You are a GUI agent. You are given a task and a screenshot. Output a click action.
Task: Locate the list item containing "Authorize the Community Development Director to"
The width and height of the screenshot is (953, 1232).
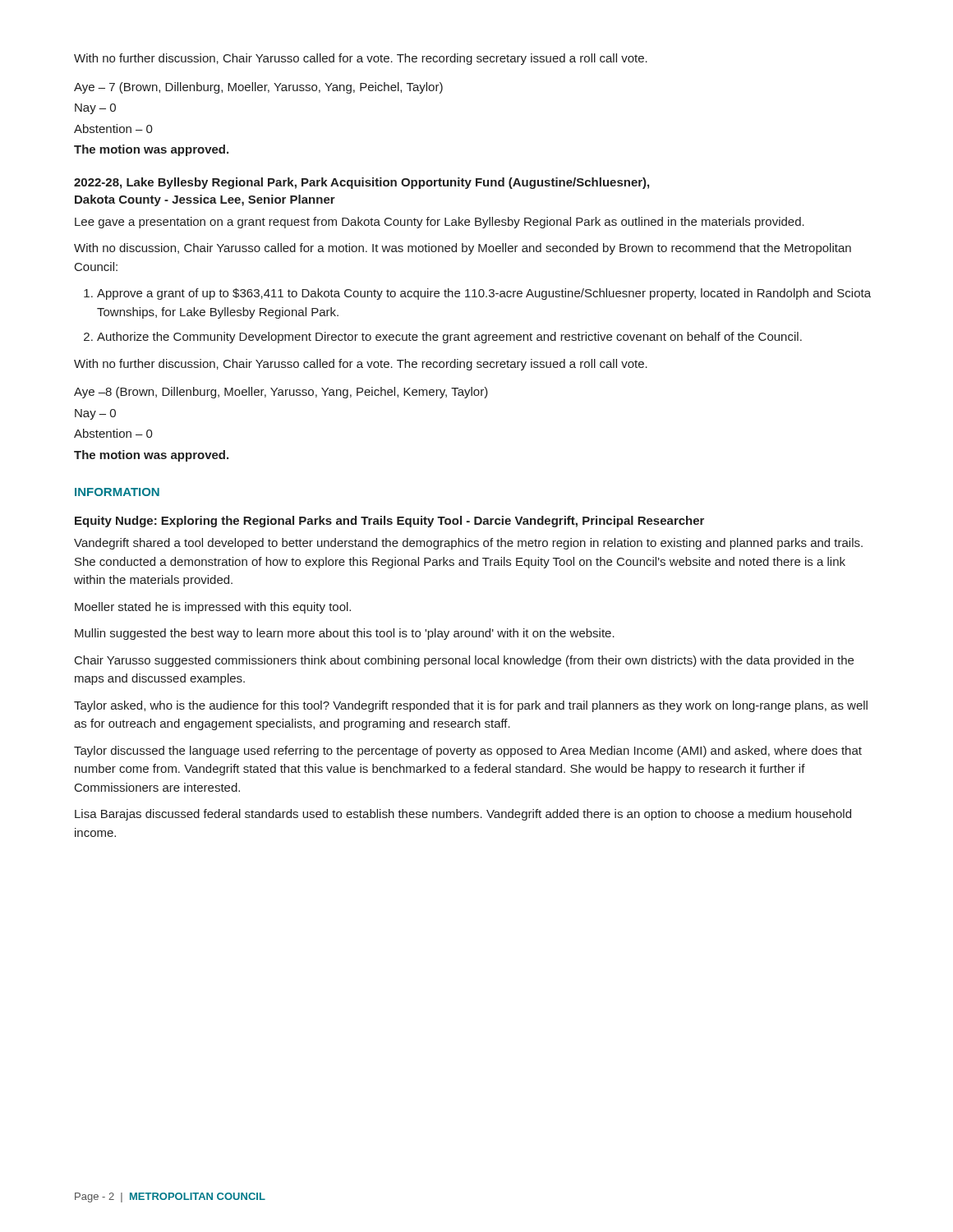(x=450, y=336)
